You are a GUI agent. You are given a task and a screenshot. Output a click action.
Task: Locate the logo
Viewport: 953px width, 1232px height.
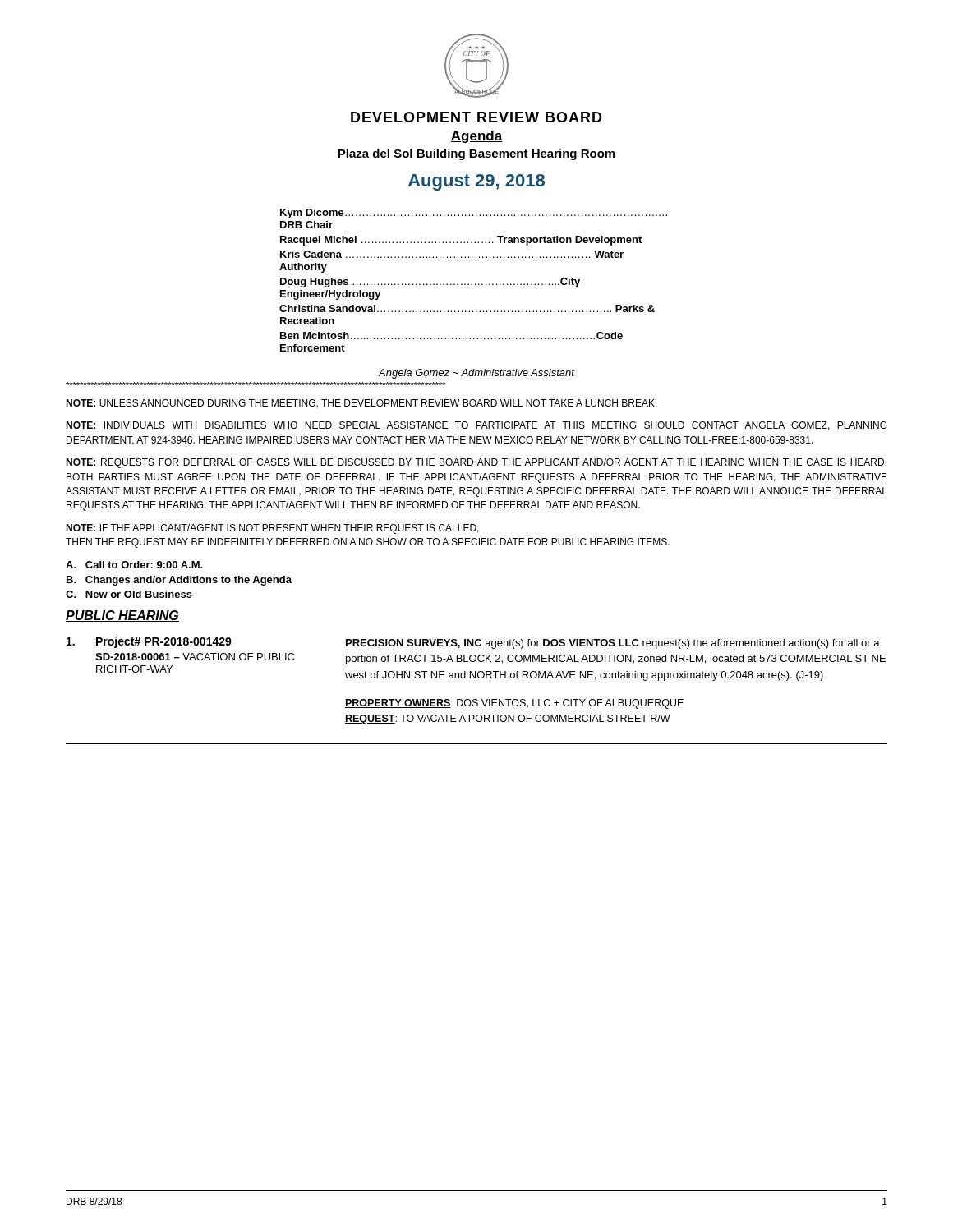(x=476, y=67)
